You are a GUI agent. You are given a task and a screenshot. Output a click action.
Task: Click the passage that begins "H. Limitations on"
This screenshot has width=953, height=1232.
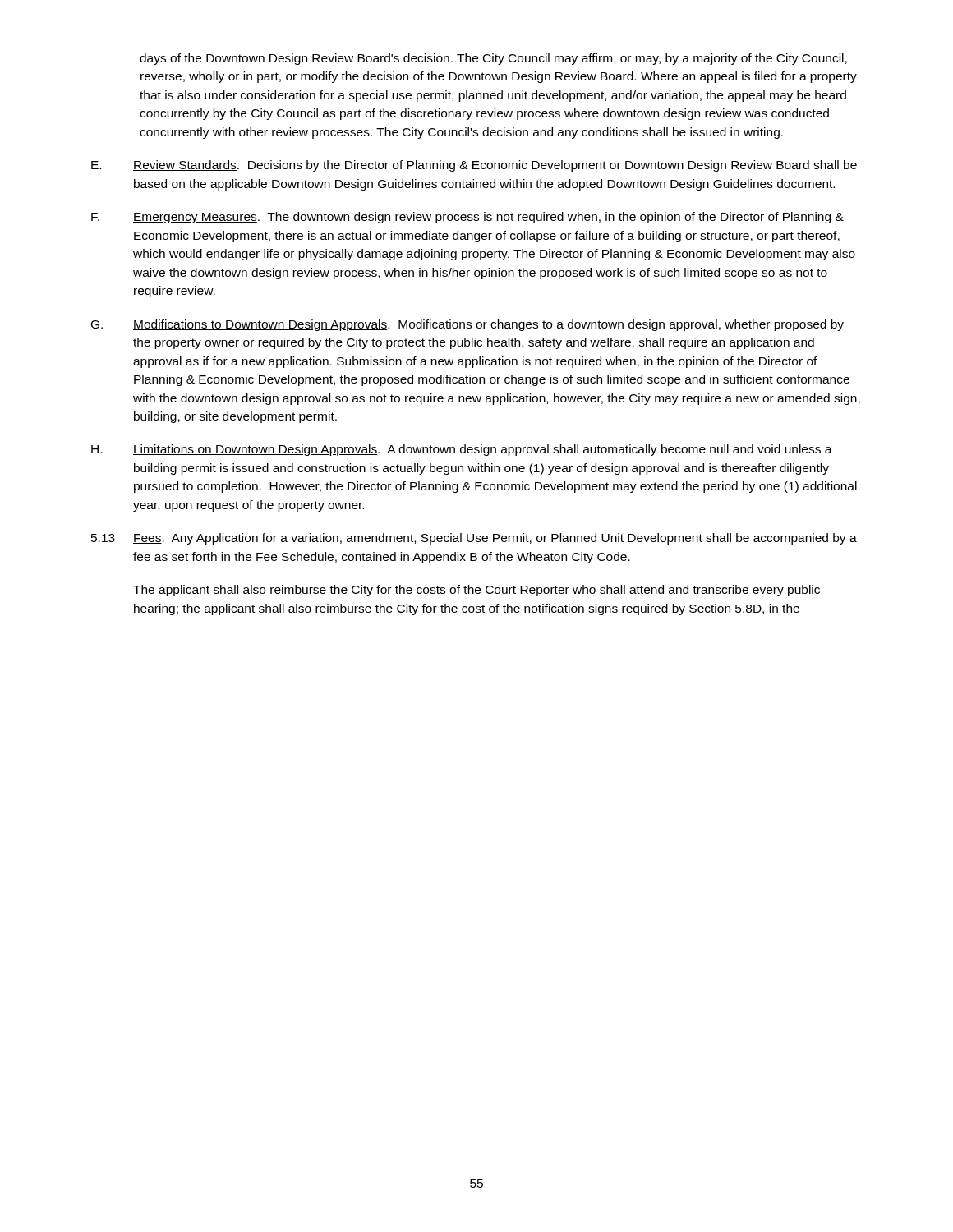[x=476, y=477]
